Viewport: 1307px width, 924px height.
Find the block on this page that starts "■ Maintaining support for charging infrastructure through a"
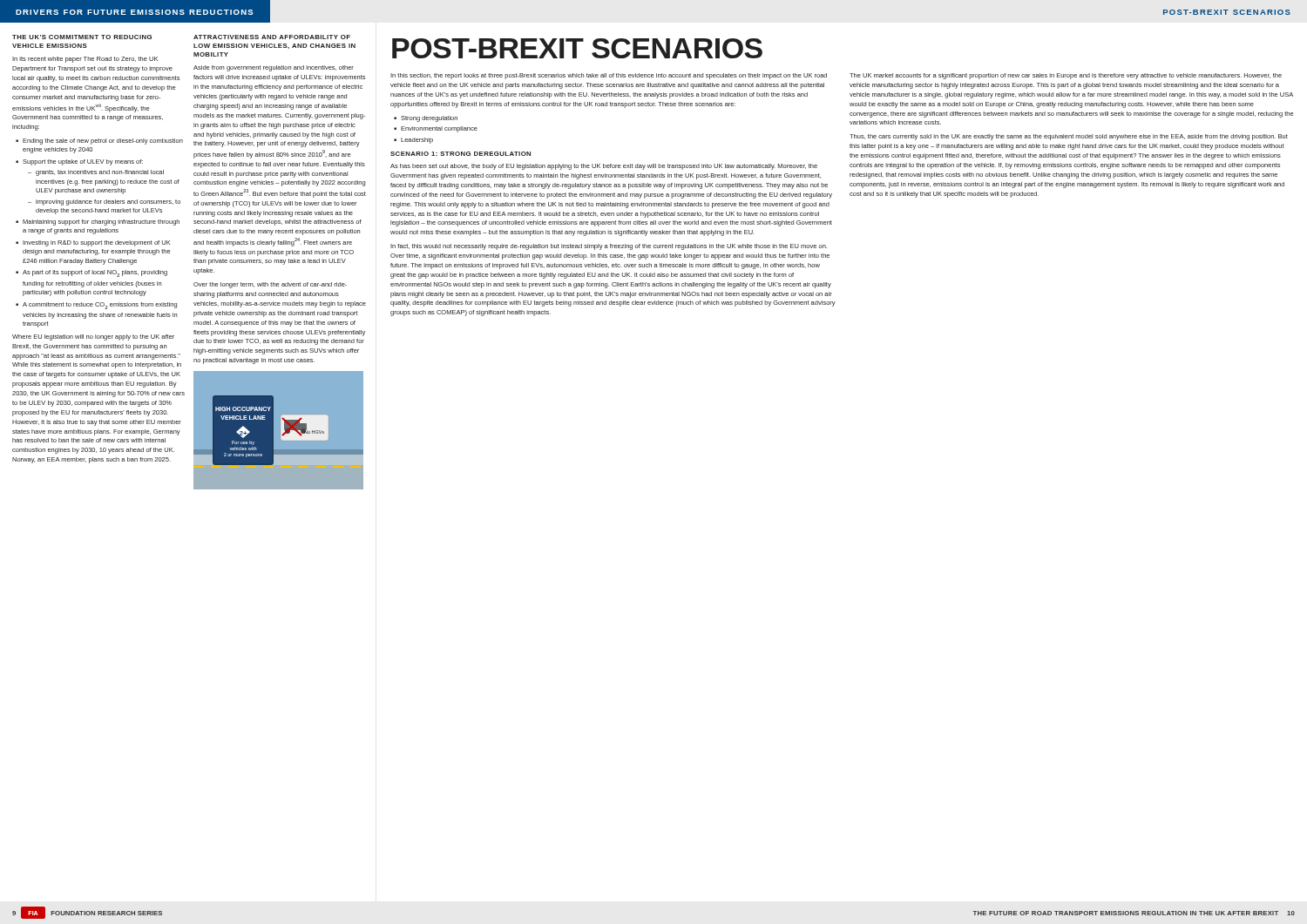click(x=100, y=227)
